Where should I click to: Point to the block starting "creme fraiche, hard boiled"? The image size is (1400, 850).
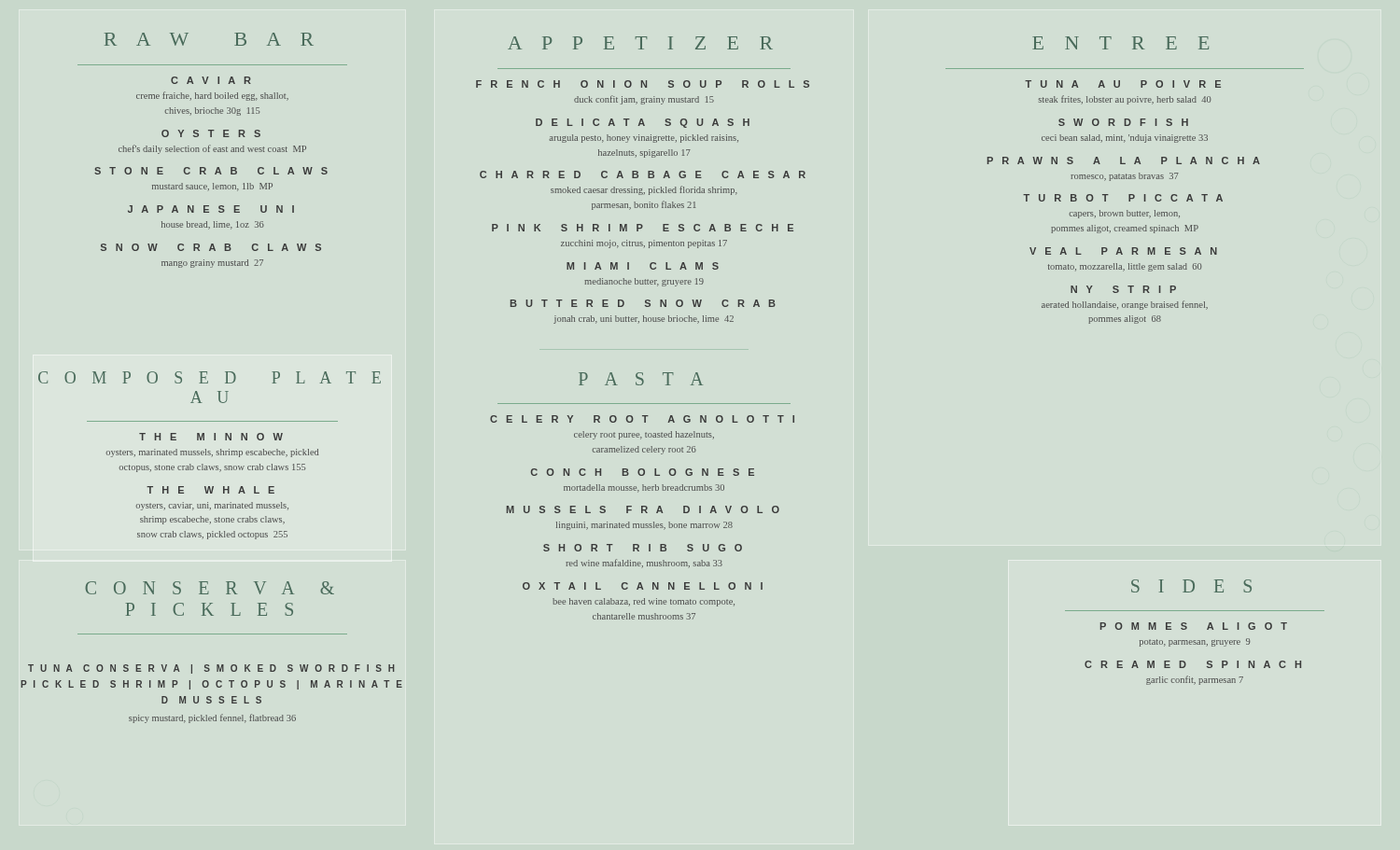click(x=212, y=103)
